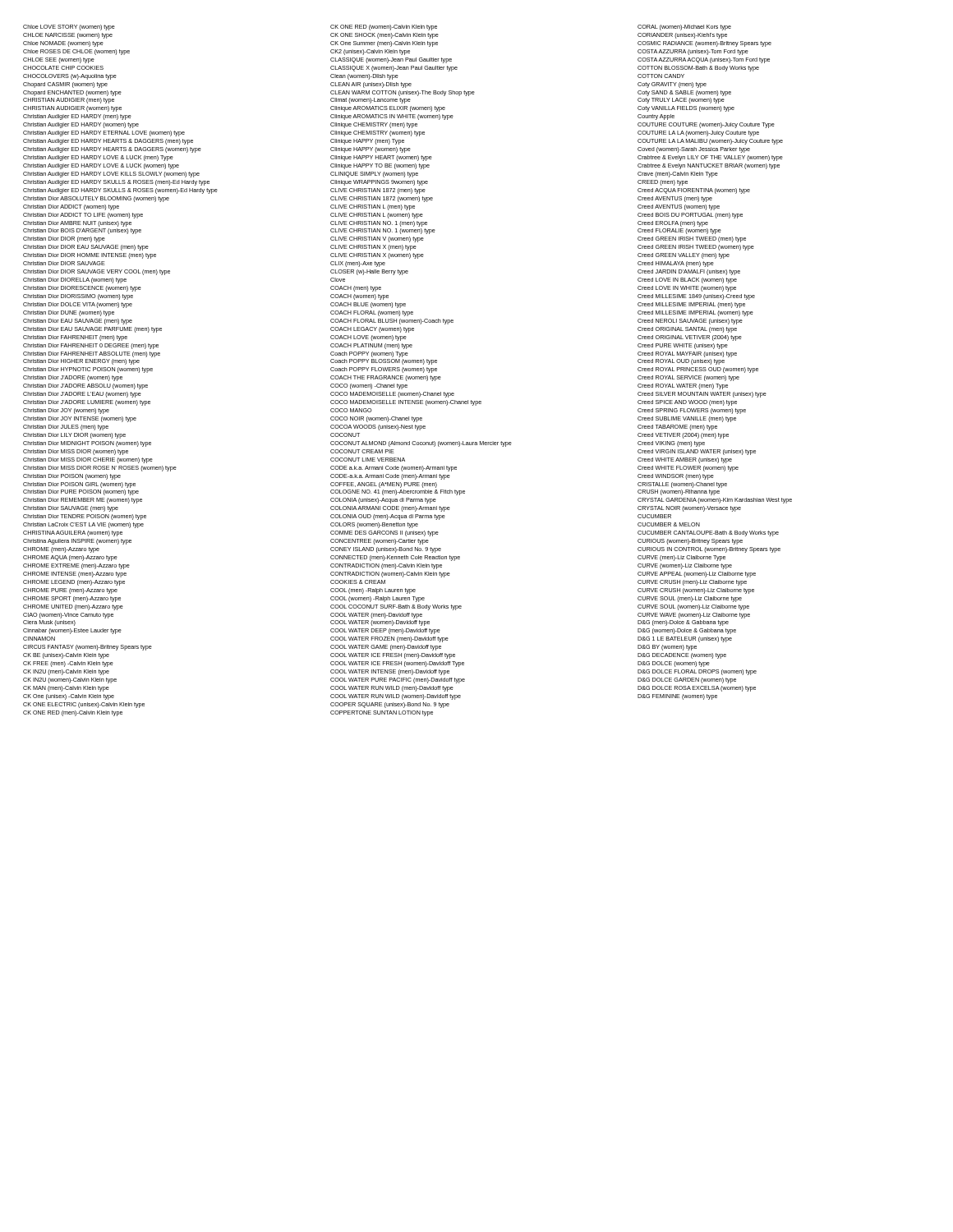Click on the text block starting "CK IN2U (men)-Calvin Klein type CK IN2U"
This screenshot has width=953, height=1232.
(323, 370)
